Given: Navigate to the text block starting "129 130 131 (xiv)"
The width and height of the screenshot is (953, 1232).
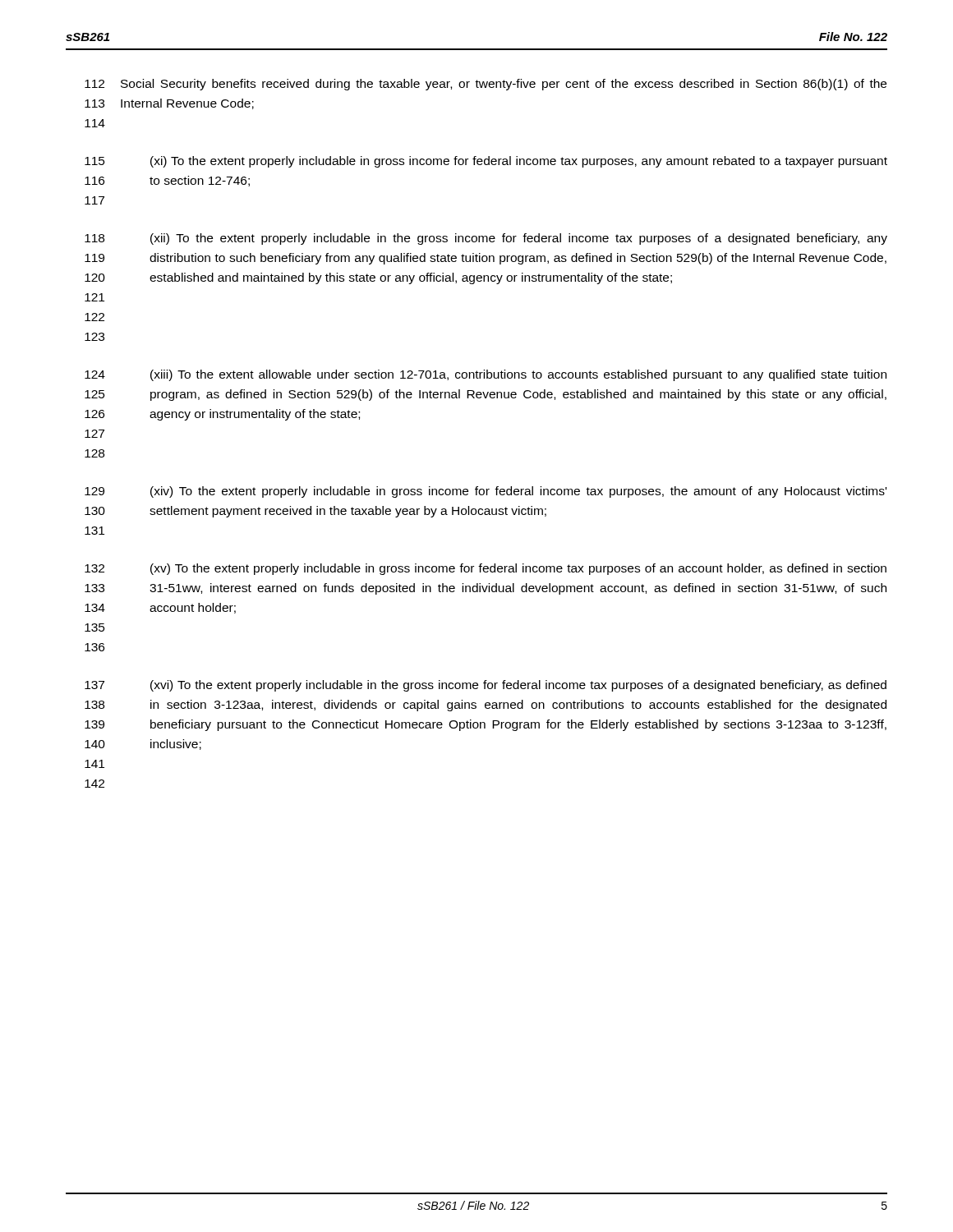Looking at the screenshot, I should click(x=476, y=511).
